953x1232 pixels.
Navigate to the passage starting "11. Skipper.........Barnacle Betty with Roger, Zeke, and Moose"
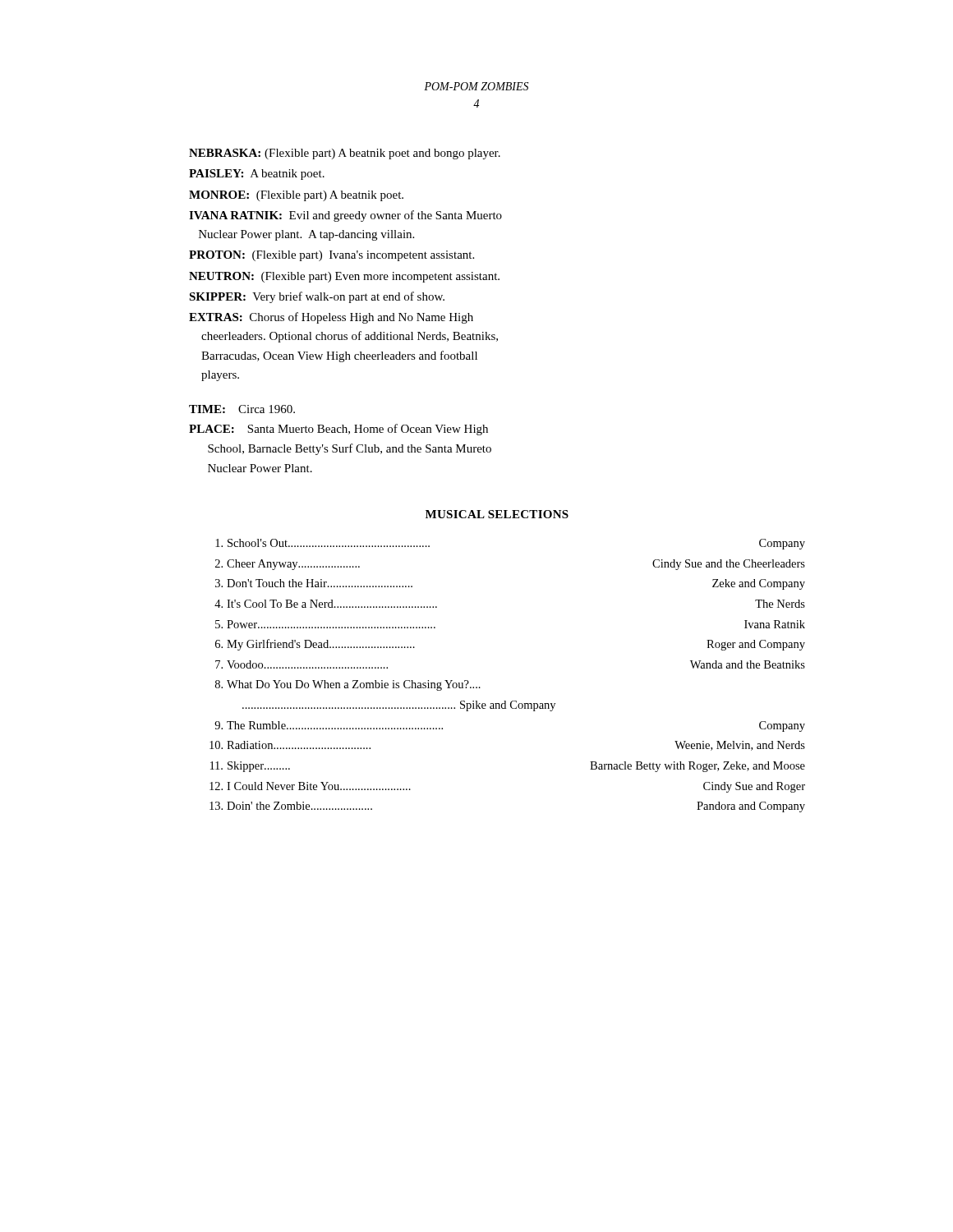(x=250, y=767)
